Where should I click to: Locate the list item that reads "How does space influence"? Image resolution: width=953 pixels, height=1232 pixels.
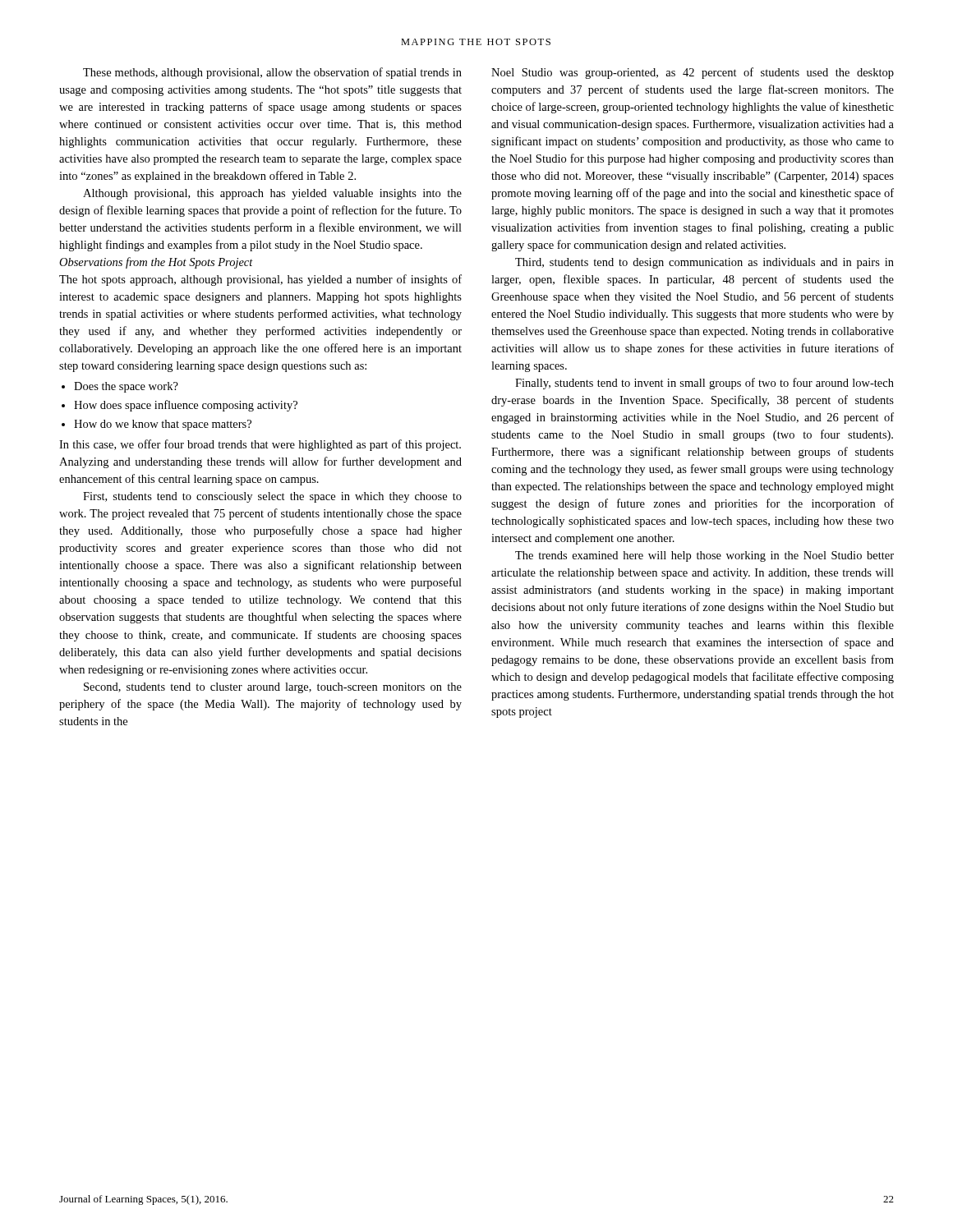pos(186,405)
